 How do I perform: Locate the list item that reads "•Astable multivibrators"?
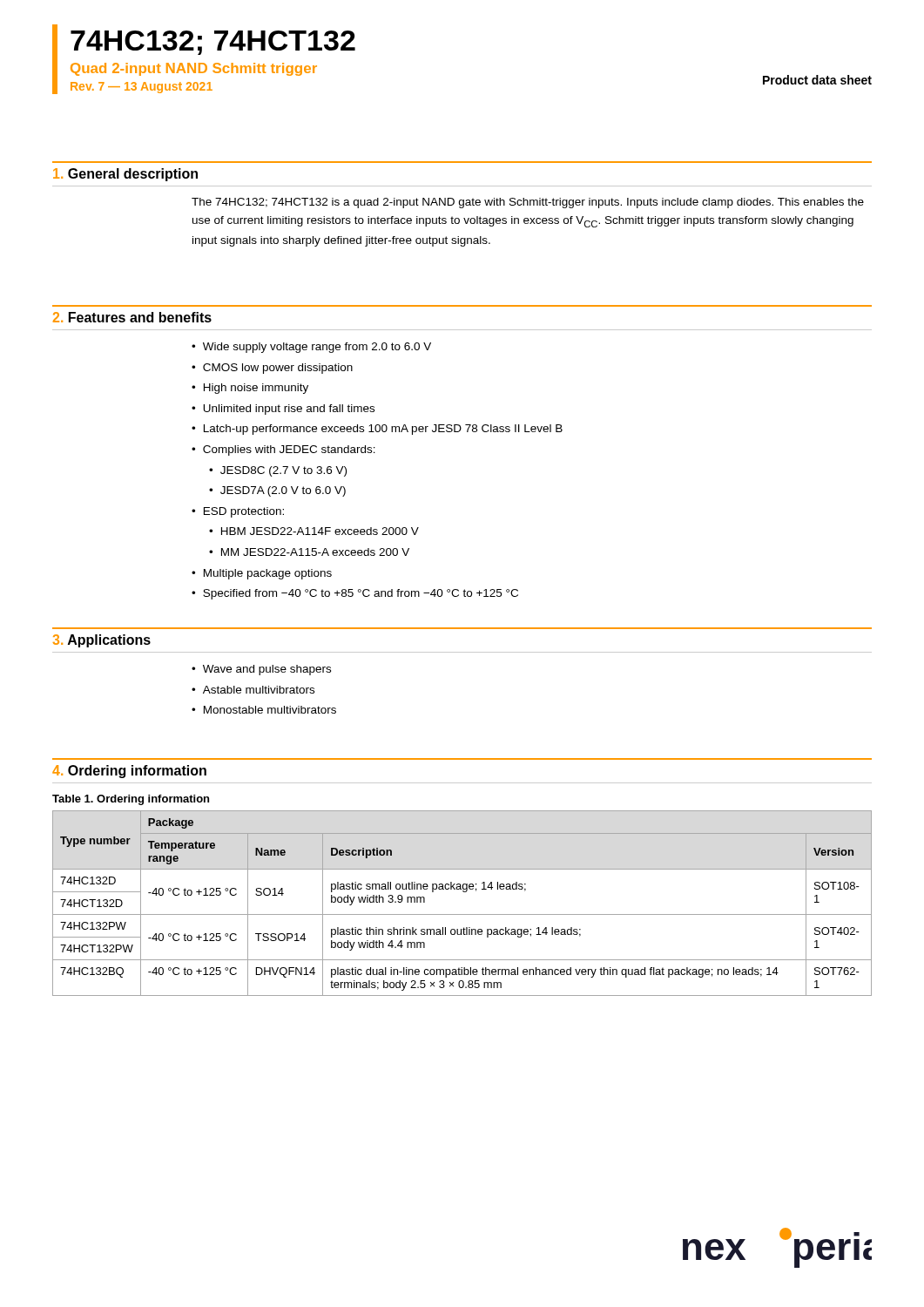(x=253, y=690)
